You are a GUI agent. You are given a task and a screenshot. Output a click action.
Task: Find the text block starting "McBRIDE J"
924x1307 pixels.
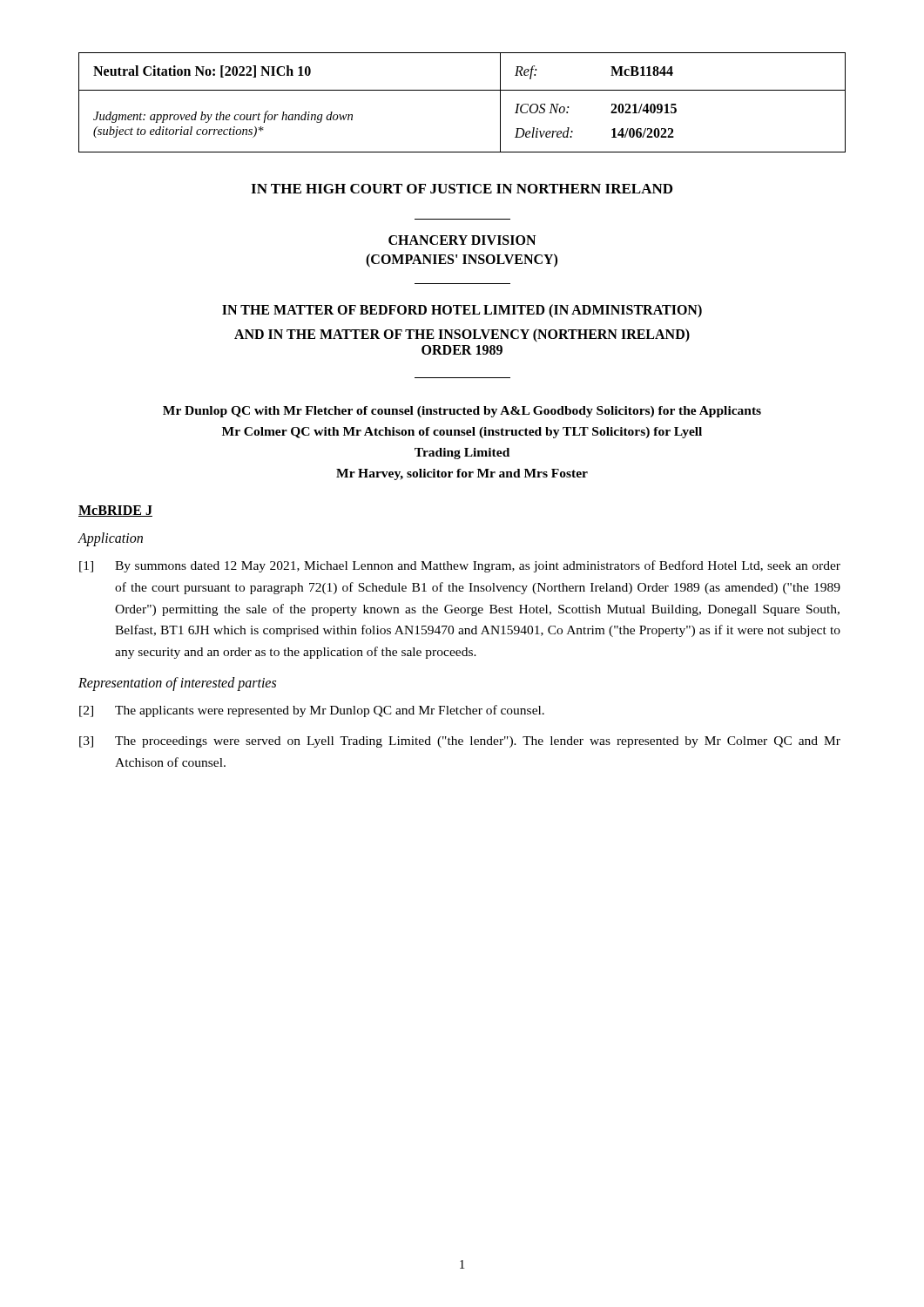pos(115,510)
